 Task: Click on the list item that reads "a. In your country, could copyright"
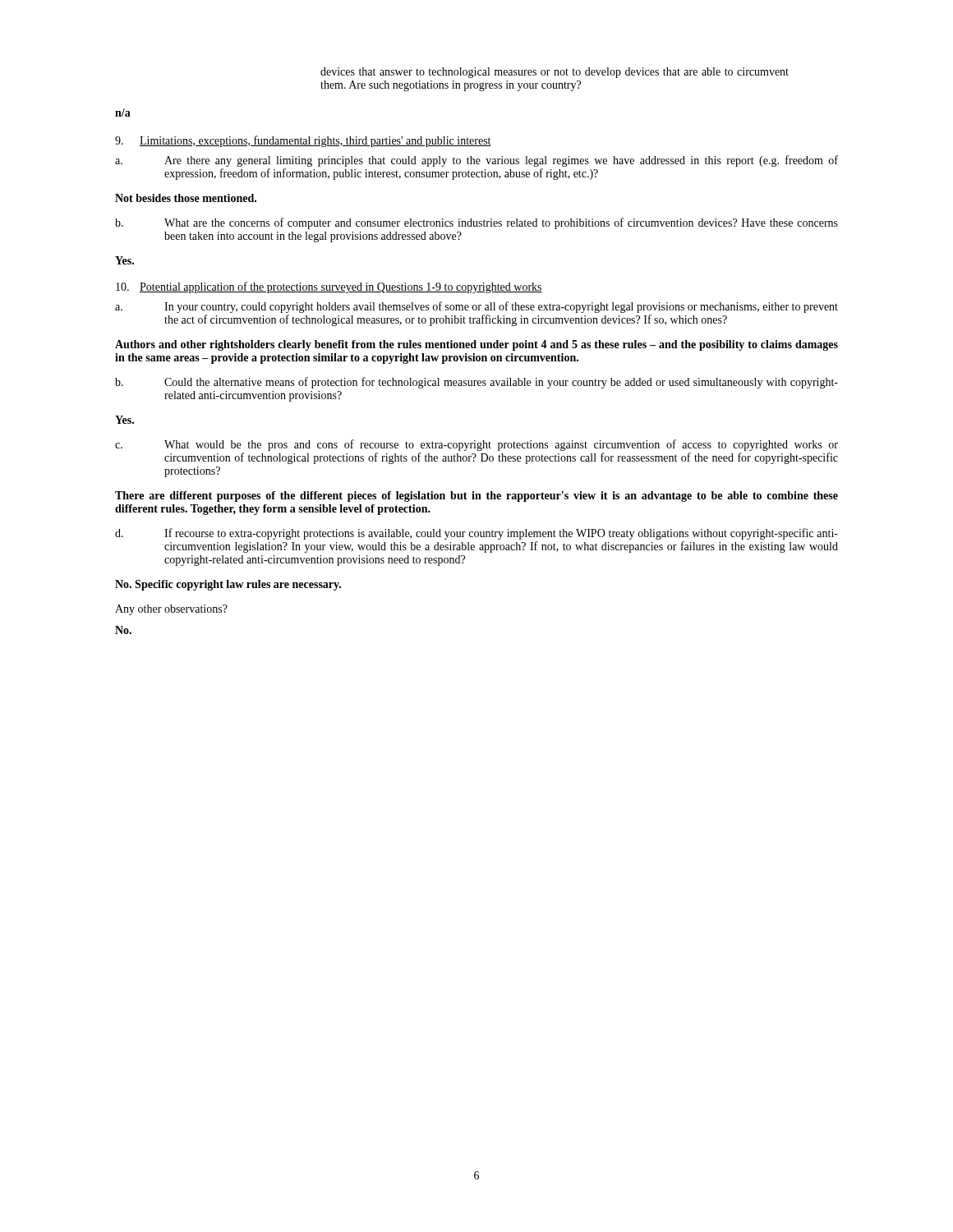[476, 314]
